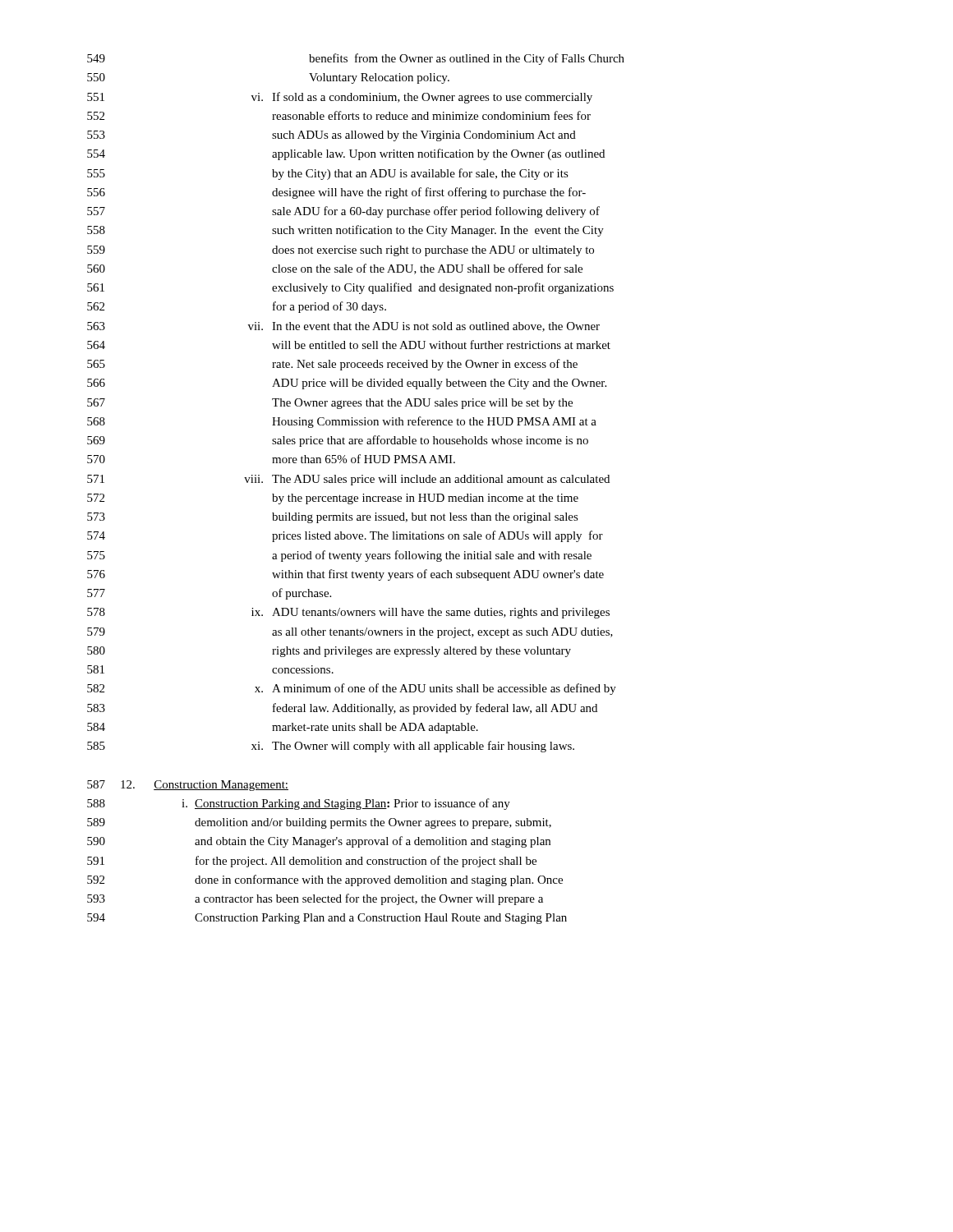Select the list item containing "585 xi.The Owner will comply with"
Screen dimensions: 1232x953
pos(476,746)
